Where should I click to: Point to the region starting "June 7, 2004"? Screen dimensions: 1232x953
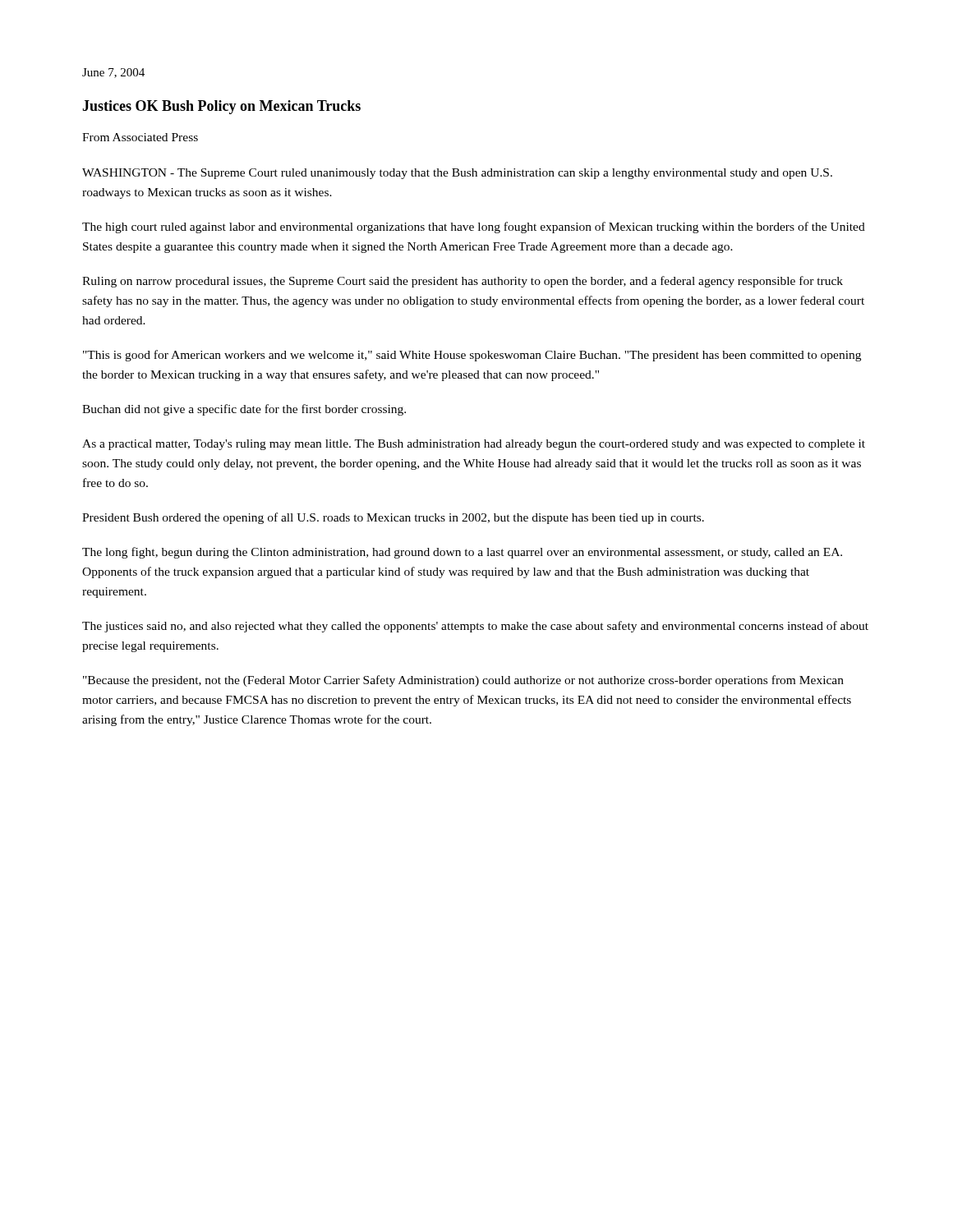click(113, 72)
